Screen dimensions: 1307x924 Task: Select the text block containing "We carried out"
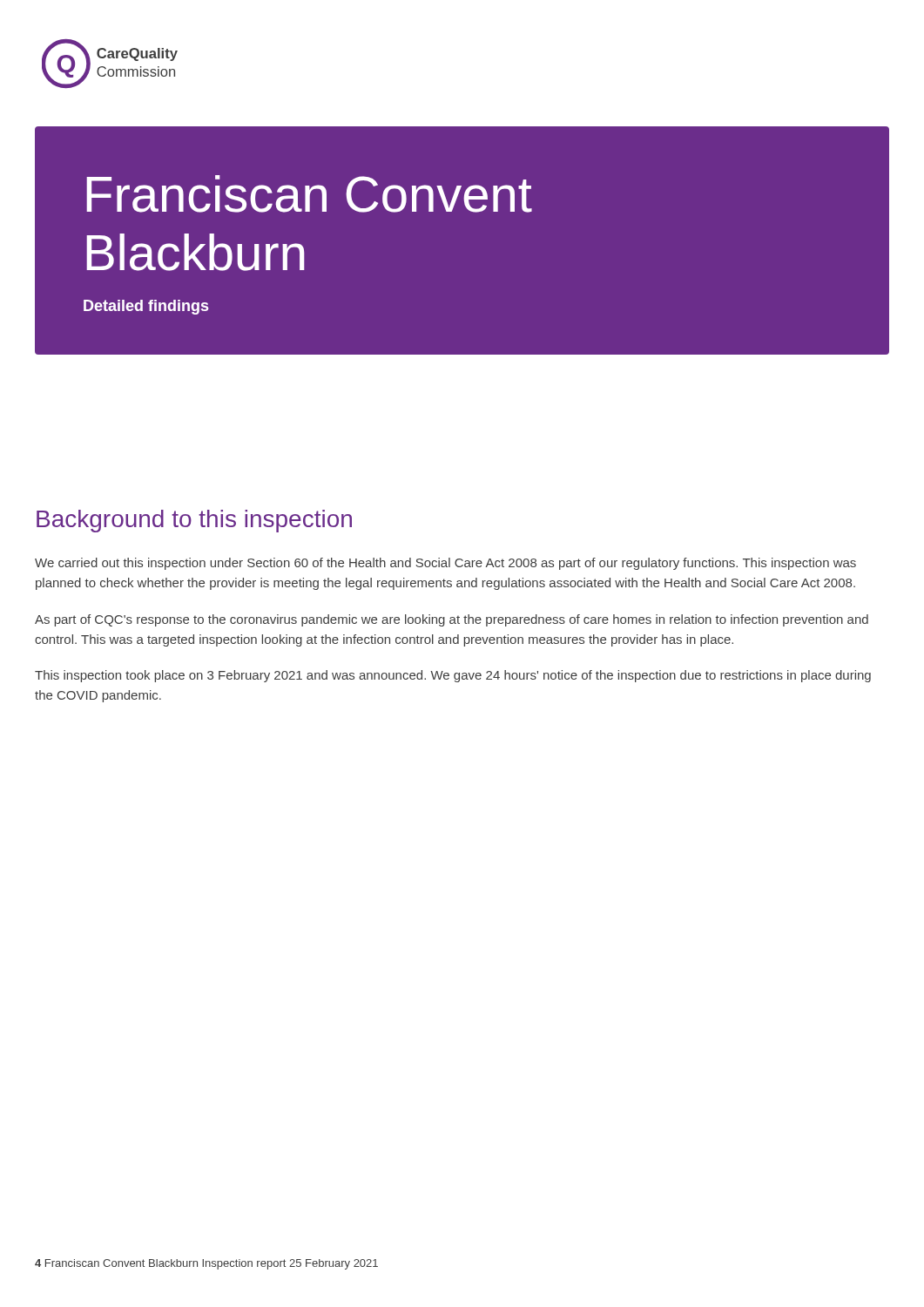(x=462, y=573)
